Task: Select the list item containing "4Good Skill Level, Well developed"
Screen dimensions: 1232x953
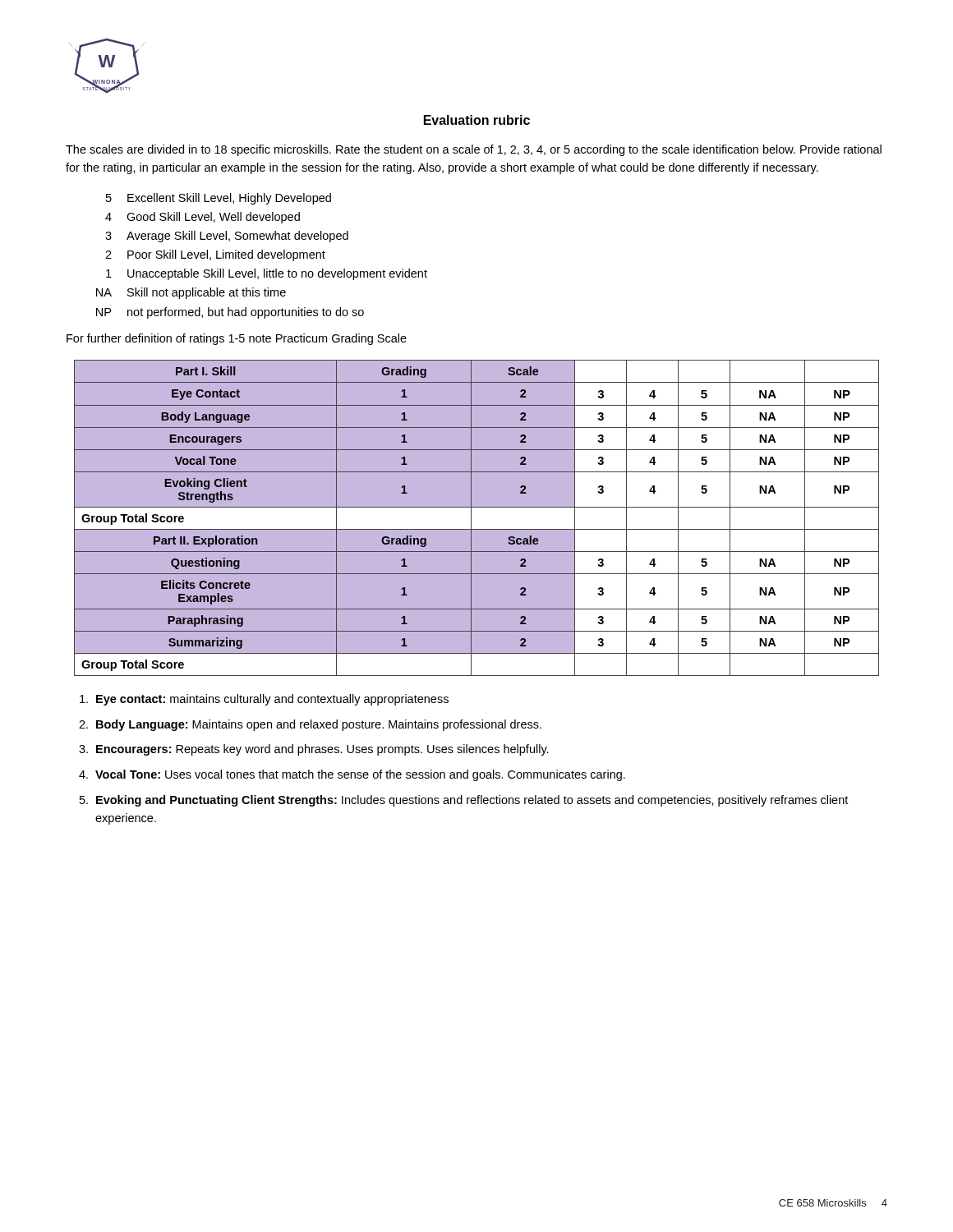Action: coord(203,218)
